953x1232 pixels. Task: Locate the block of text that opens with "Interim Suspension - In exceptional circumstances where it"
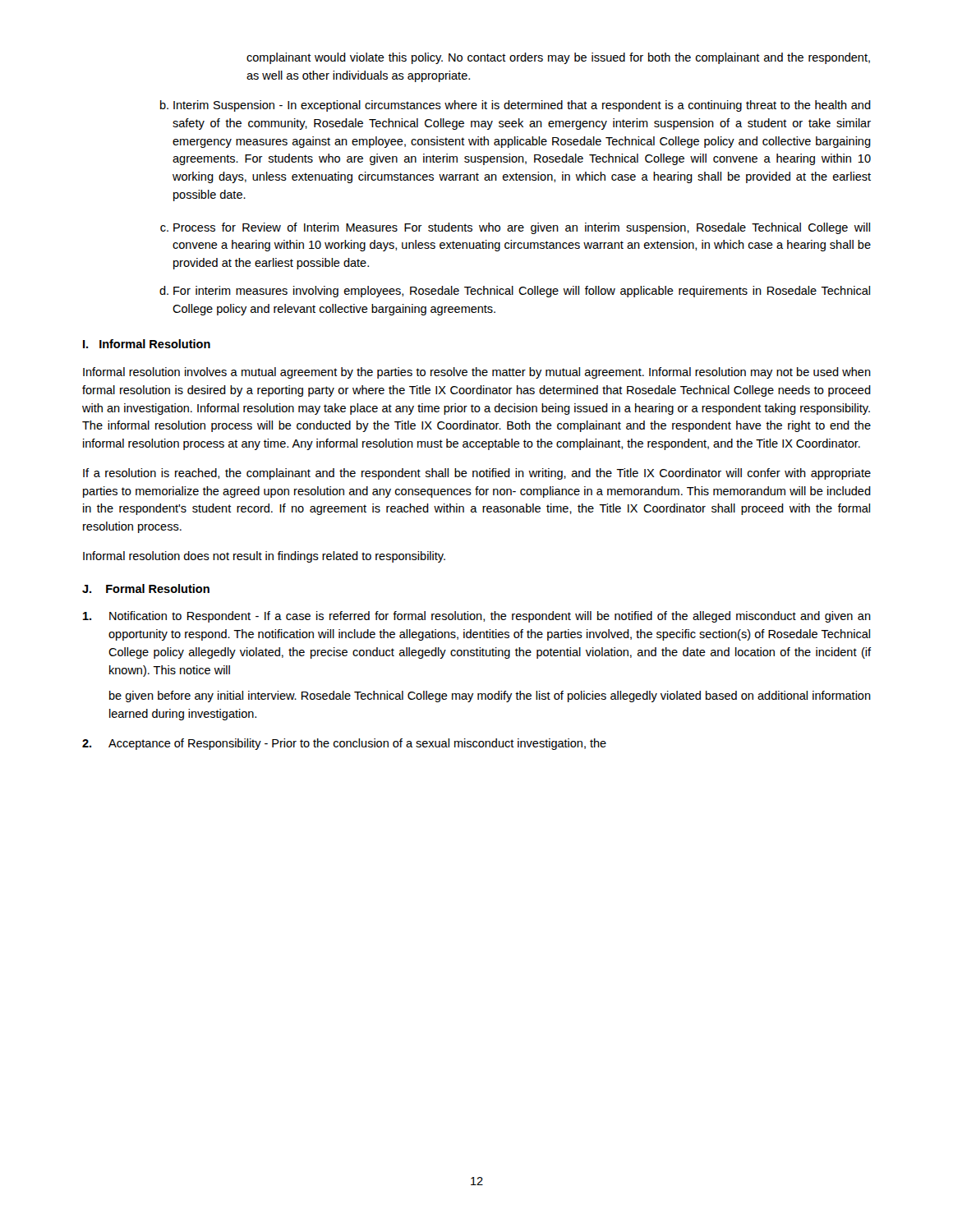coord(522,150)
